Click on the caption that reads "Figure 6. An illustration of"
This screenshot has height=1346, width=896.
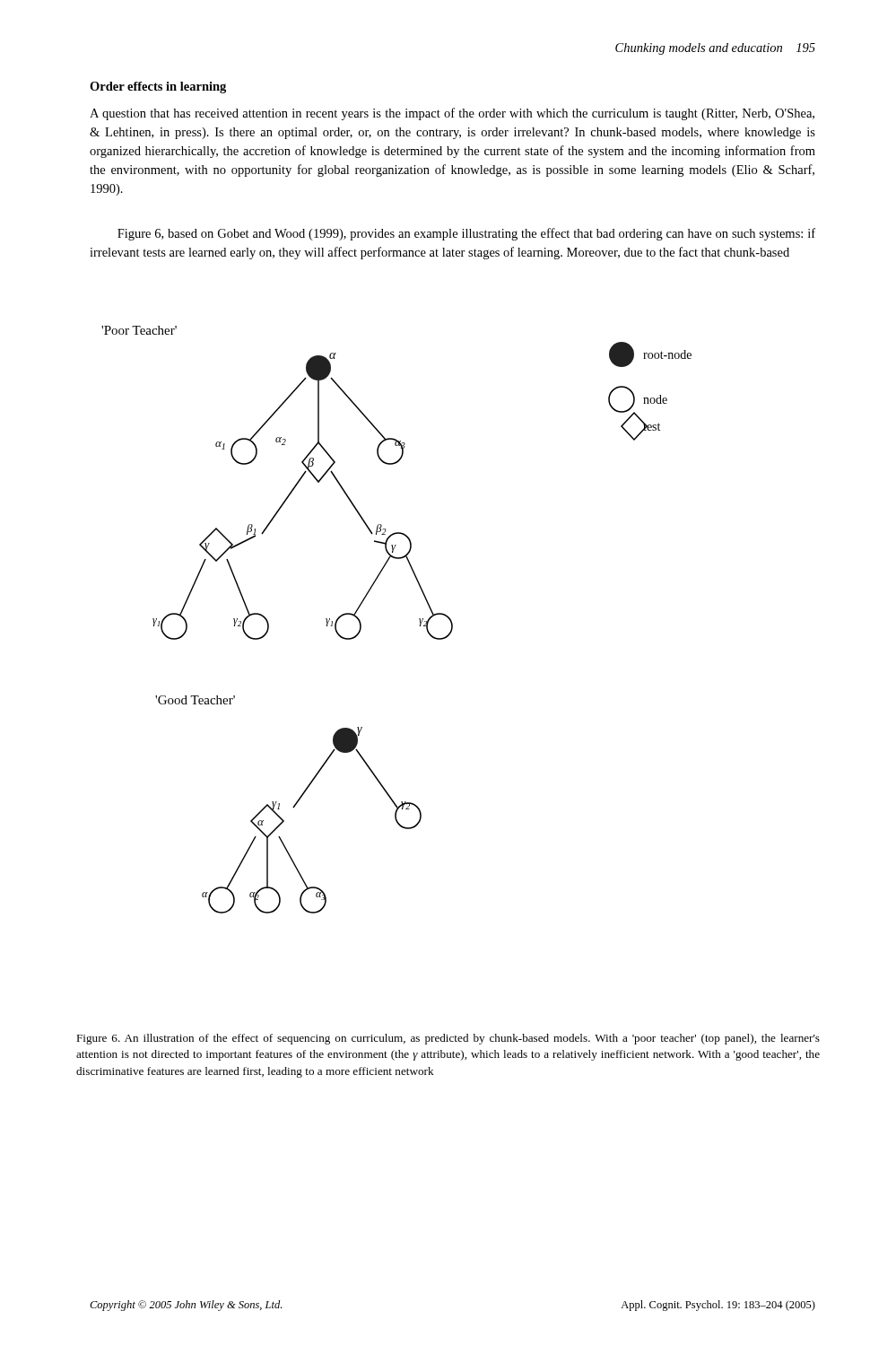click(448, 1054)
